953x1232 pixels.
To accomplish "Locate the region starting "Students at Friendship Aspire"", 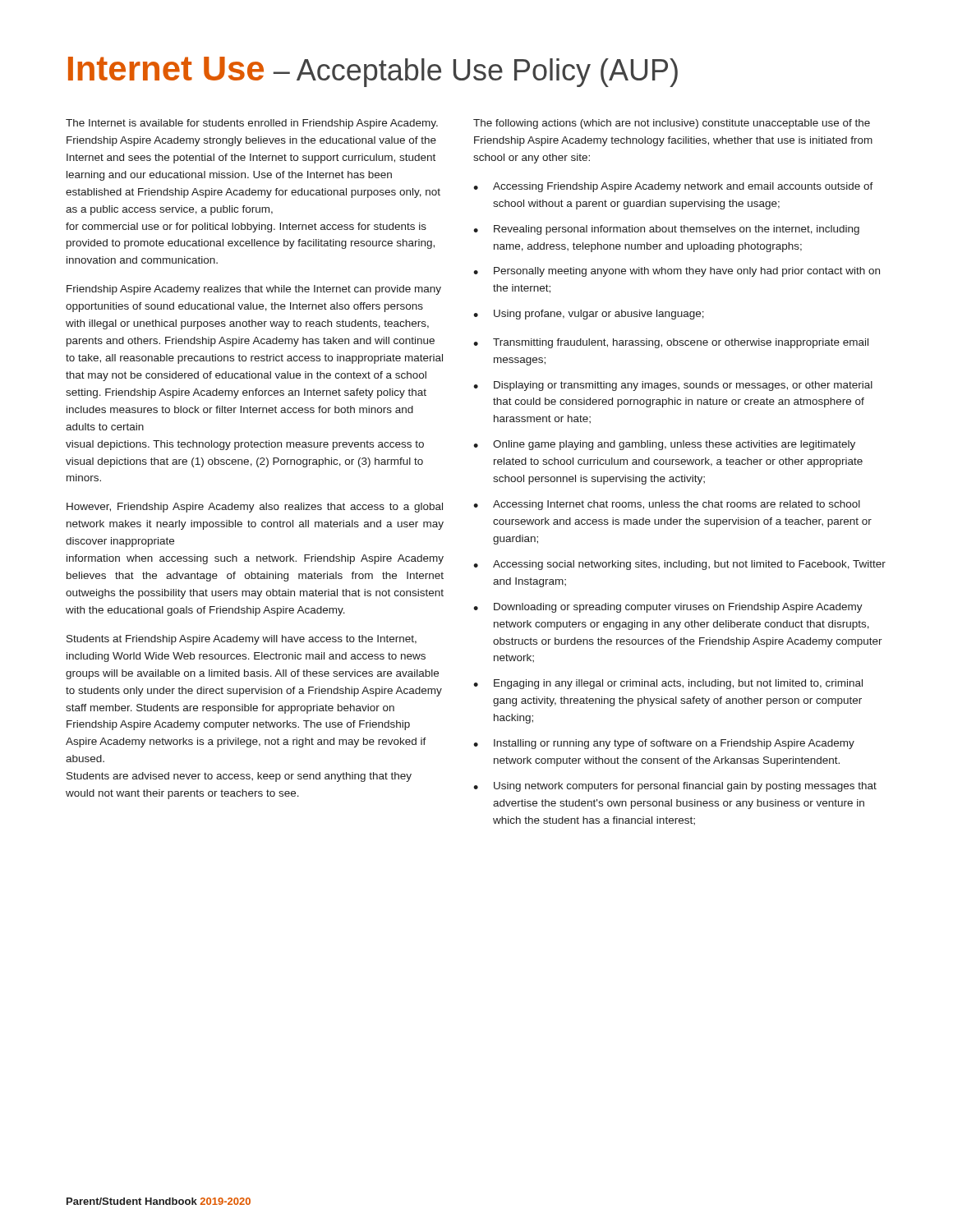I will [x=254, y=716].
